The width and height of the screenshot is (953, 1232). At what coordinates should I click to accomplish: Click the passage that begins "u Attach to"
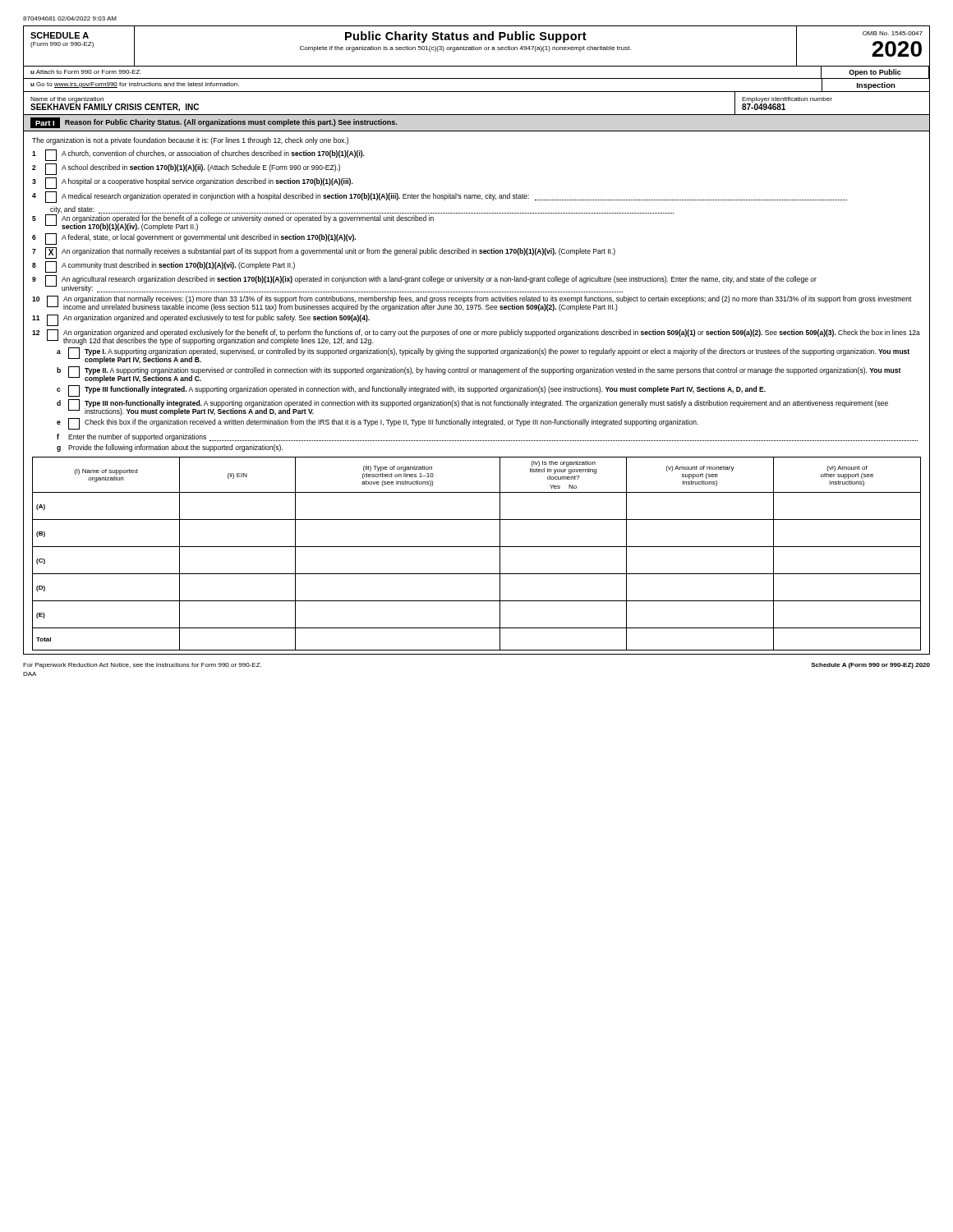[x=86, y=72]
